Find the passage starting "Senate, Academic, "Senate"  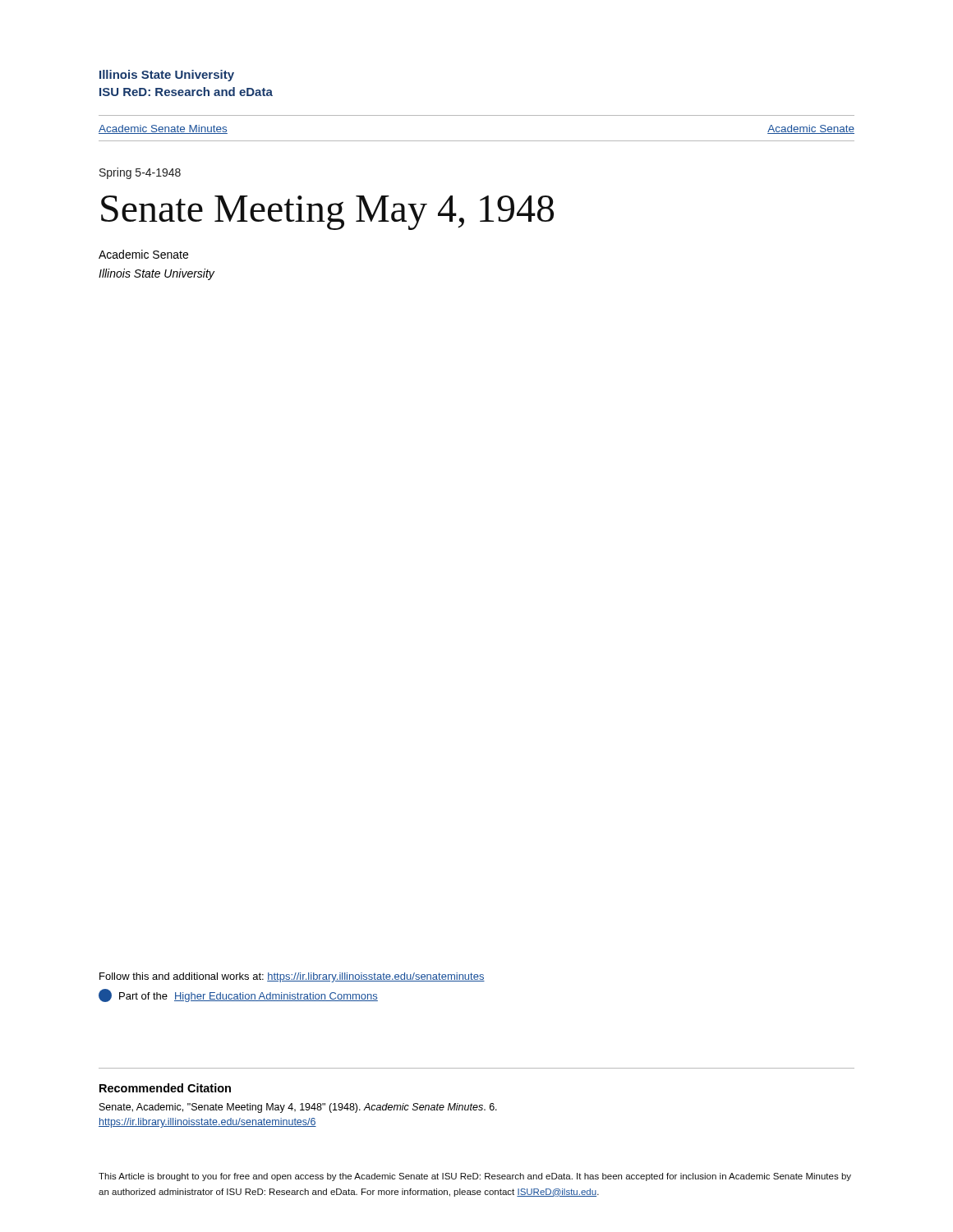click(298, 1114)
